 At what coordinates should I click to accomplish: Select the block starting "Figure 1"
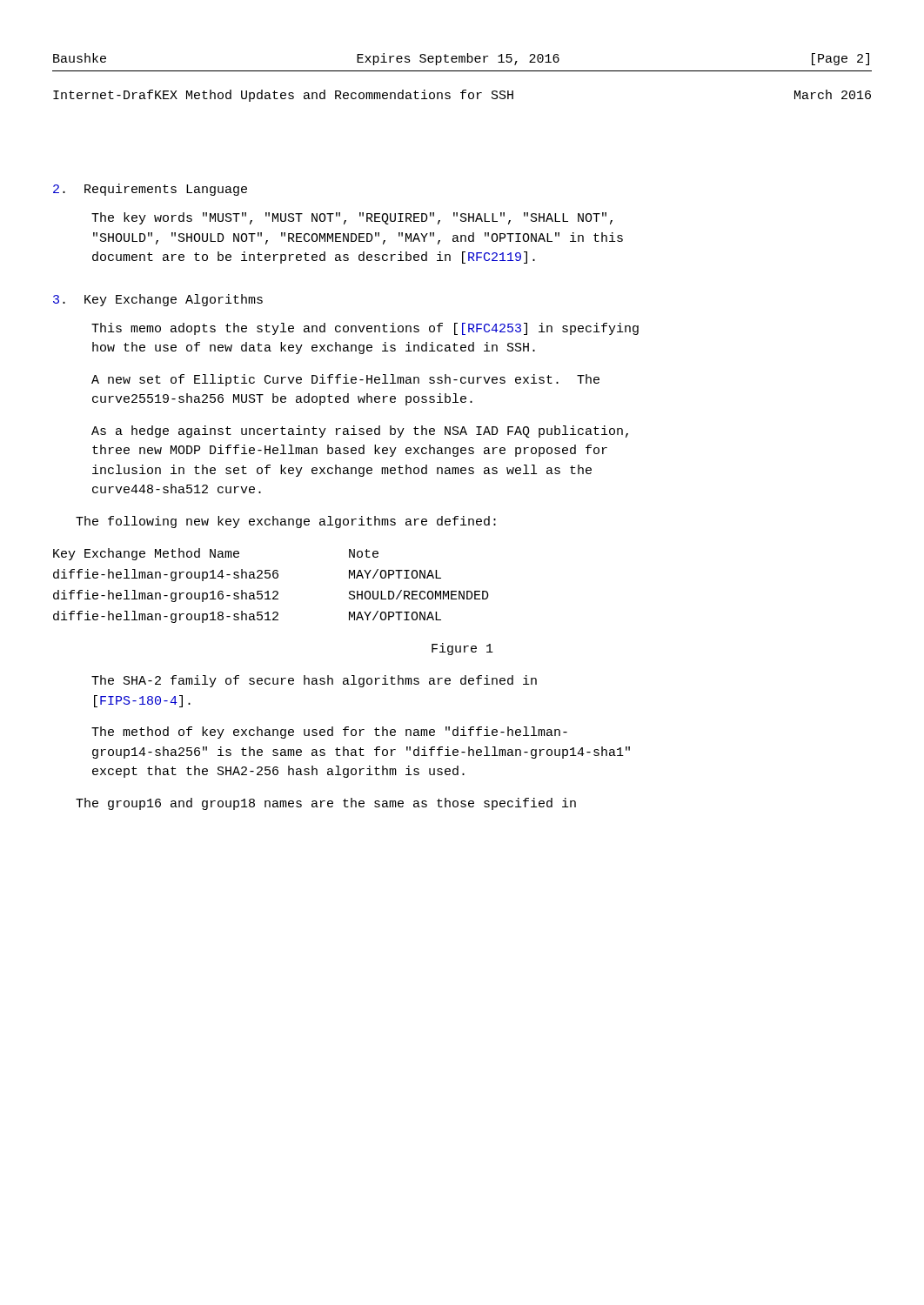[x=462, y=649]
